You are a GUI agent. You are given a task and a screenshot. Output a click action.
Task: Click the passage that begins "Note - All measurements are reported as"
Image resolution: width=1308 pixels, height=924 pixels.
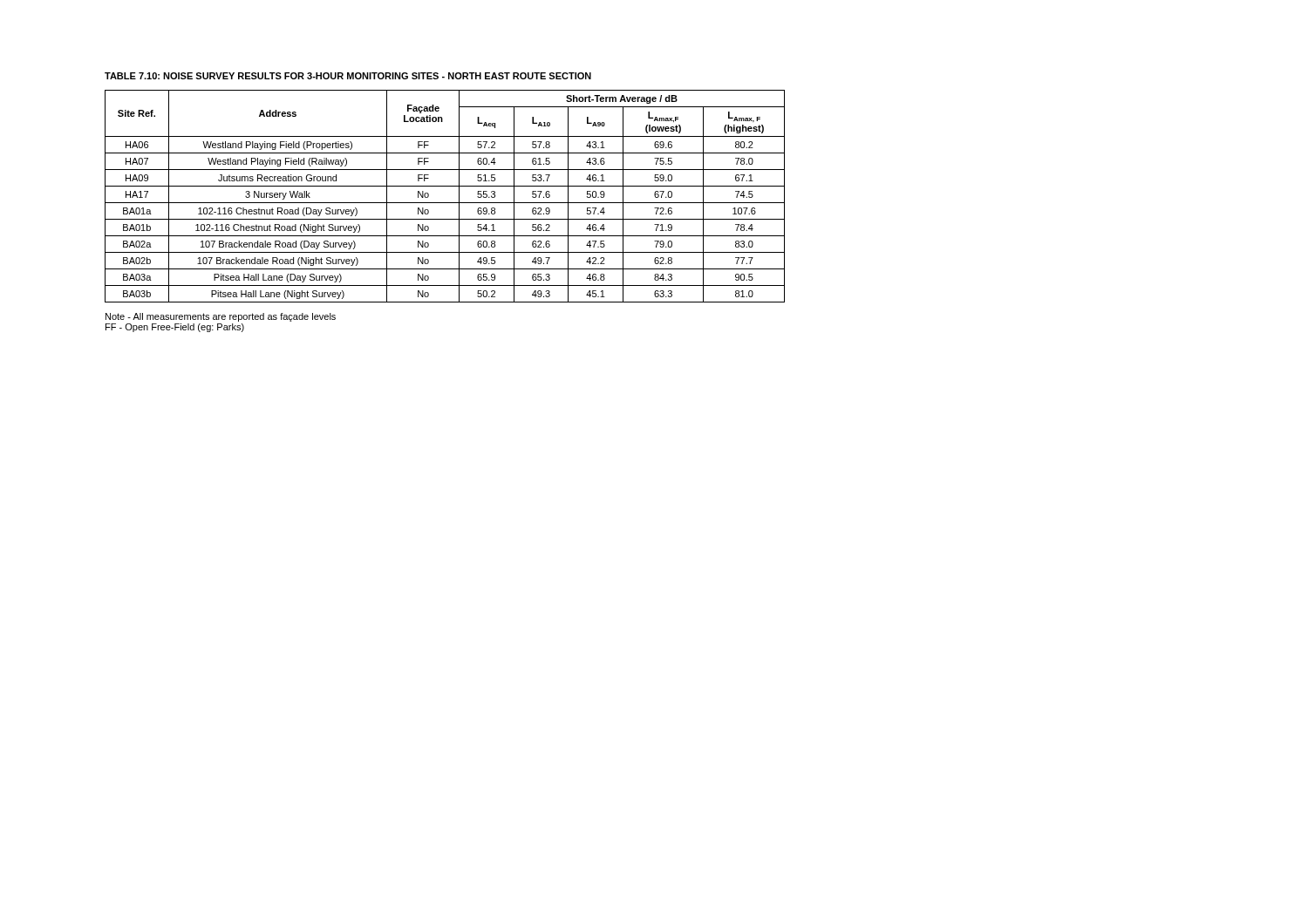tap(220, 322)
